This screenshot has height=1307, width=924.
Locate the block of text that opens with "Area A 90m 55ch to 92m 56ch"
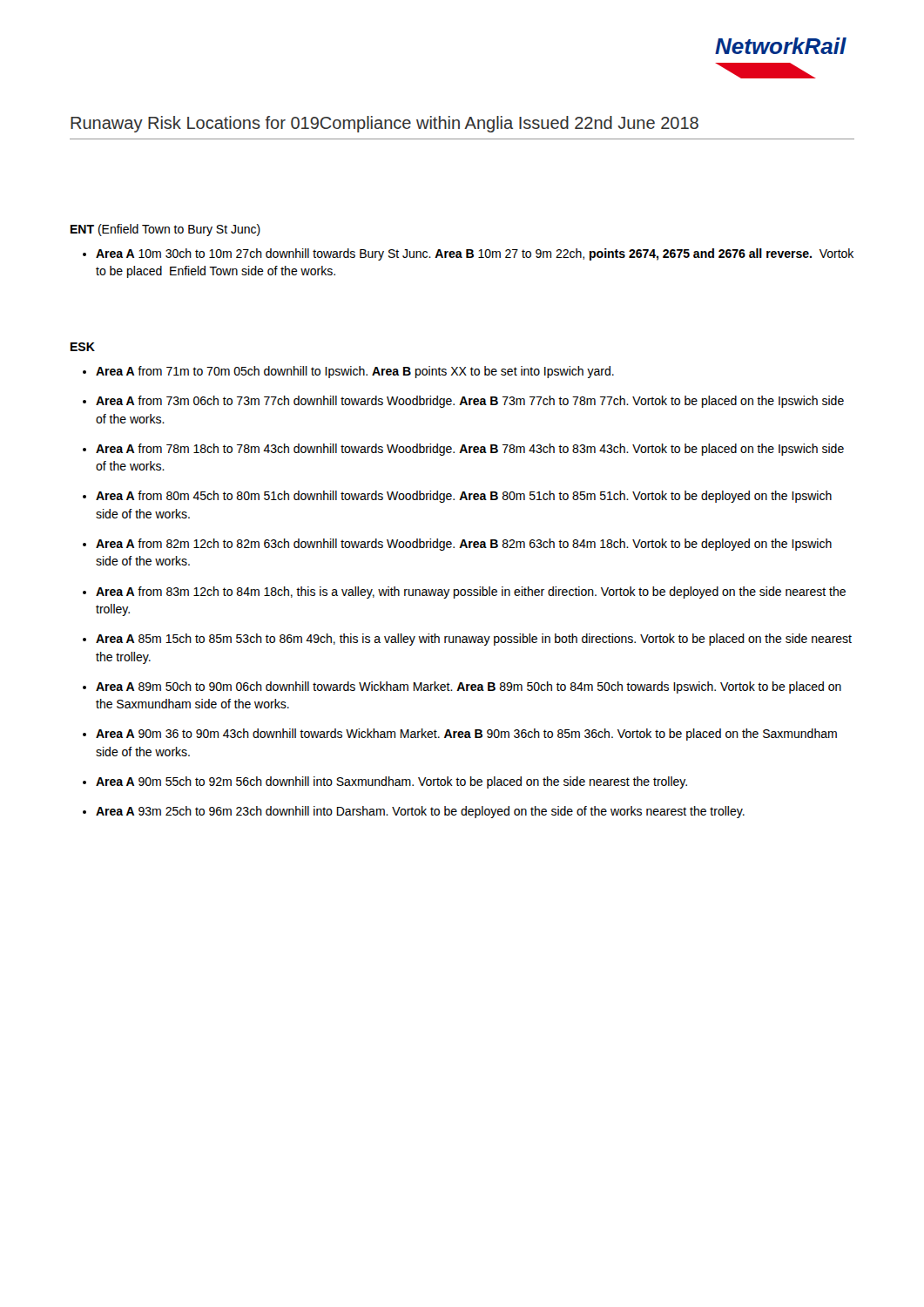[392, 782]
